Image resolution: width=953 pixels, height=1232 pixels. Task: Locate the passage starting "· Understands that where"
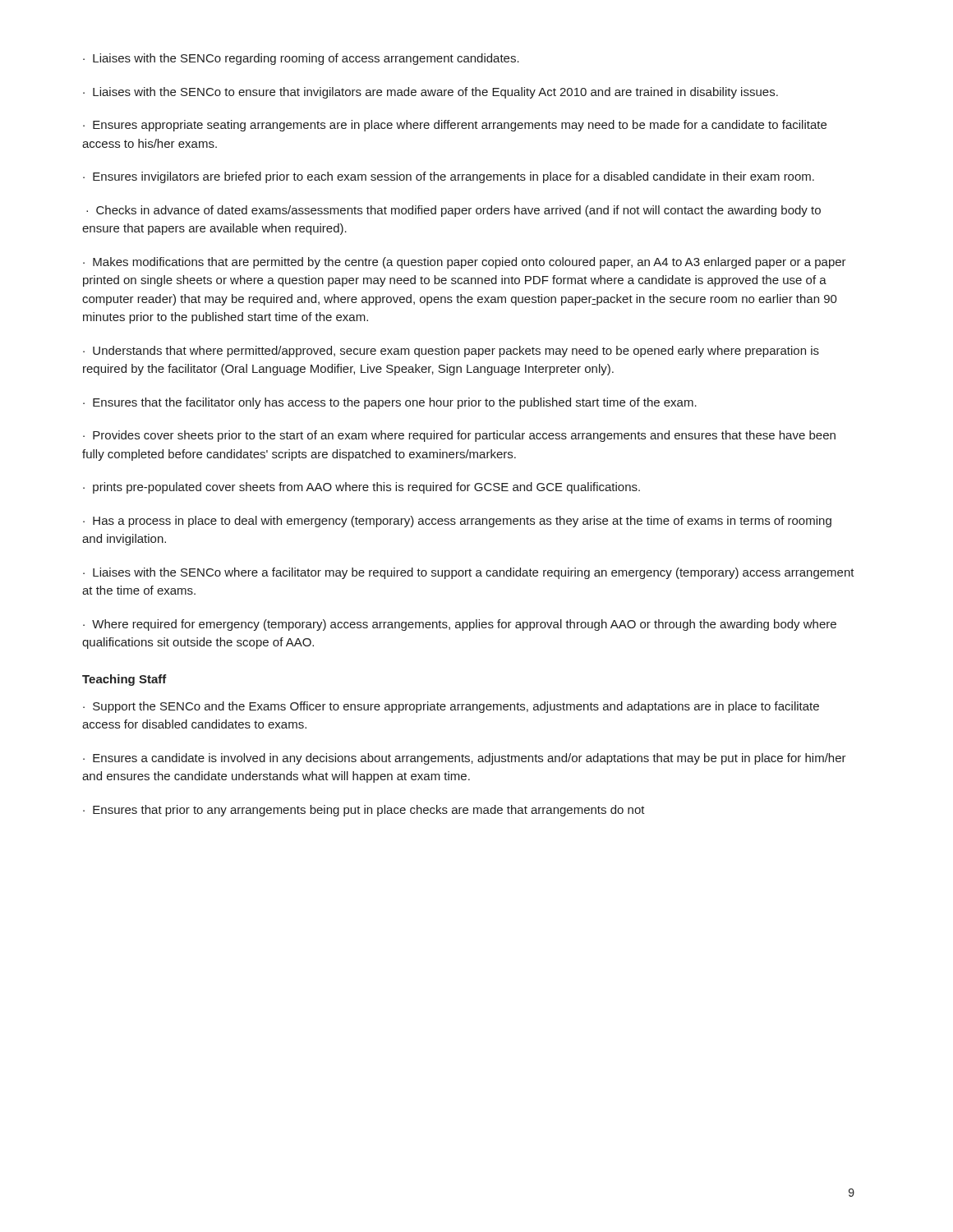[x=451, y=359]
